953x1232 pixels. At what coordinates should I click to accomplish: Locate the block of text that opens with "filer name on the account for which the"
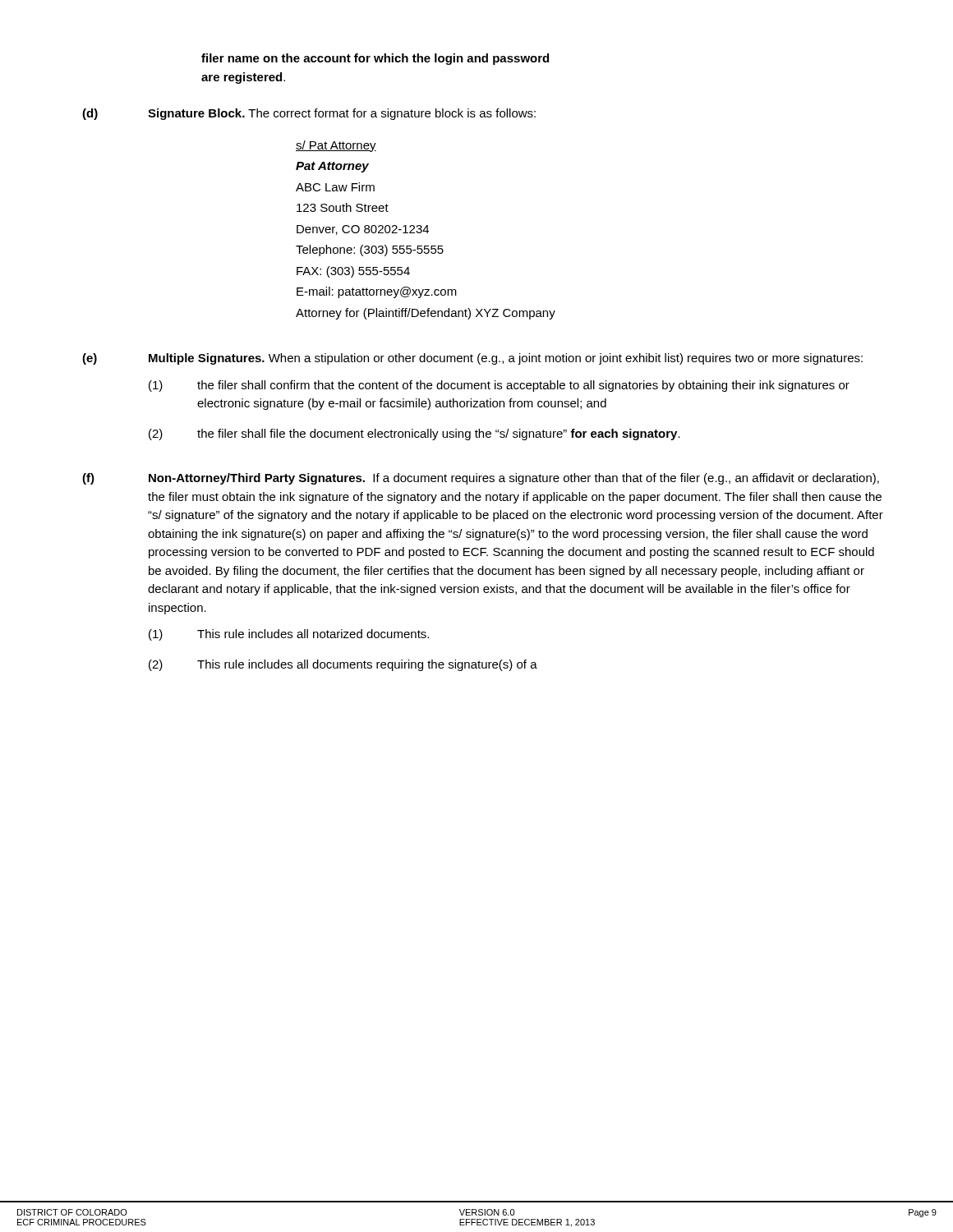(x=376, y=67)
